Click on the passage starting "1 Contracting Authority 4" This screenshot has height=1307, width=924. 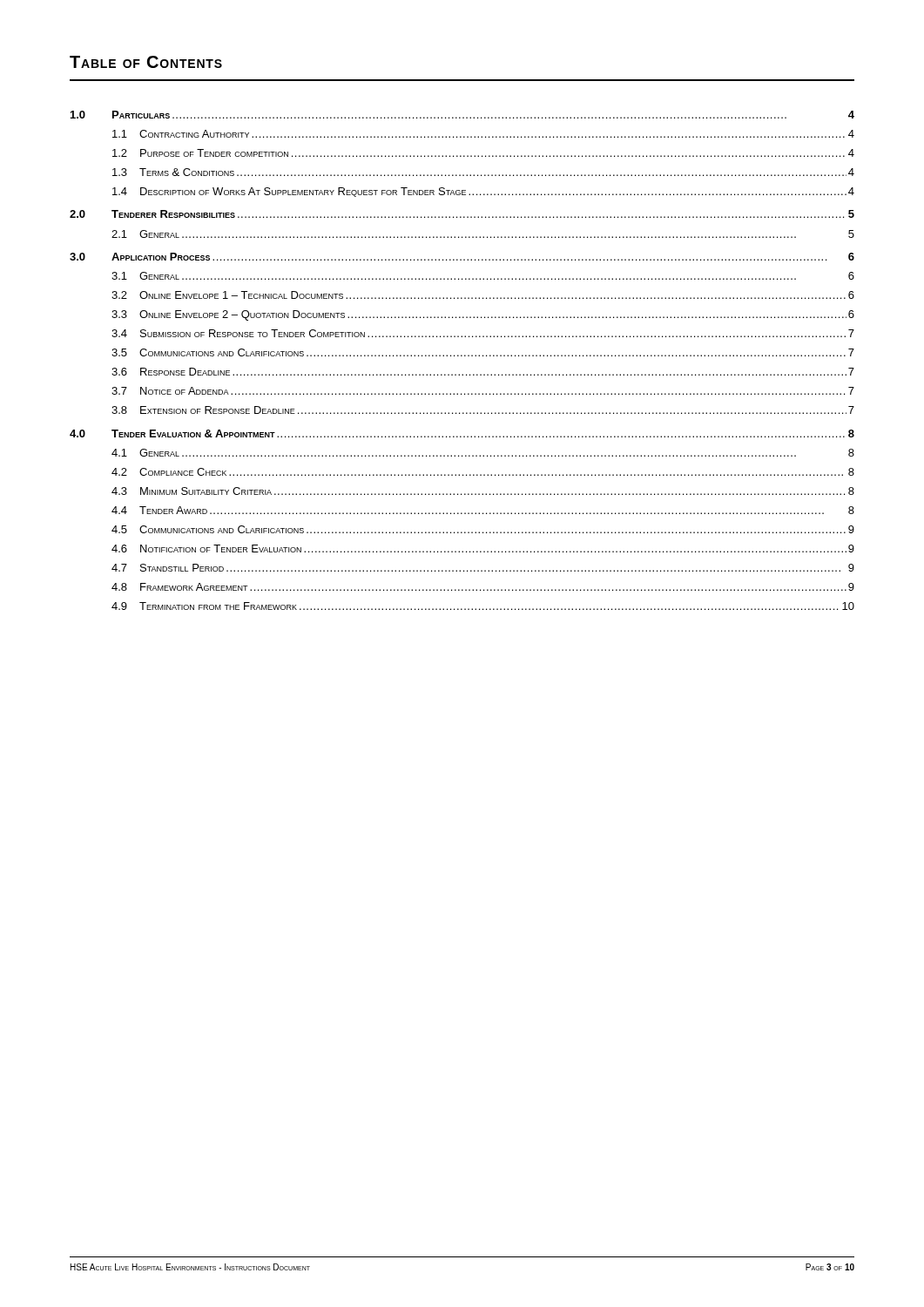(483, 134)
